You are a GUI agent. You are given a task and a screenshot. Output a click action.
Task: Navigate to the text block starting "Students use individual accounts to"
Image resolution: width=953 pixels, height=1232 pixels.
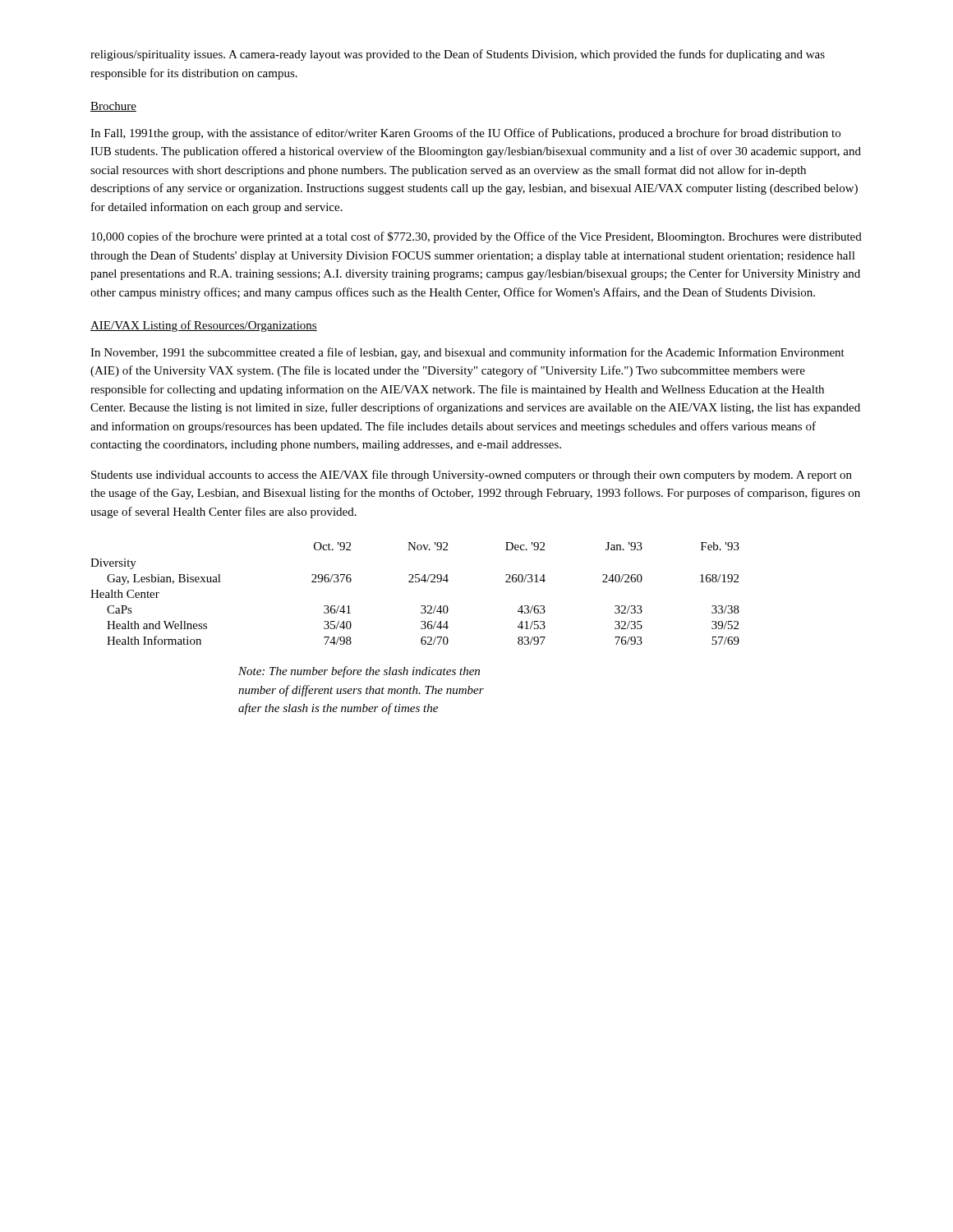[475, 493]
